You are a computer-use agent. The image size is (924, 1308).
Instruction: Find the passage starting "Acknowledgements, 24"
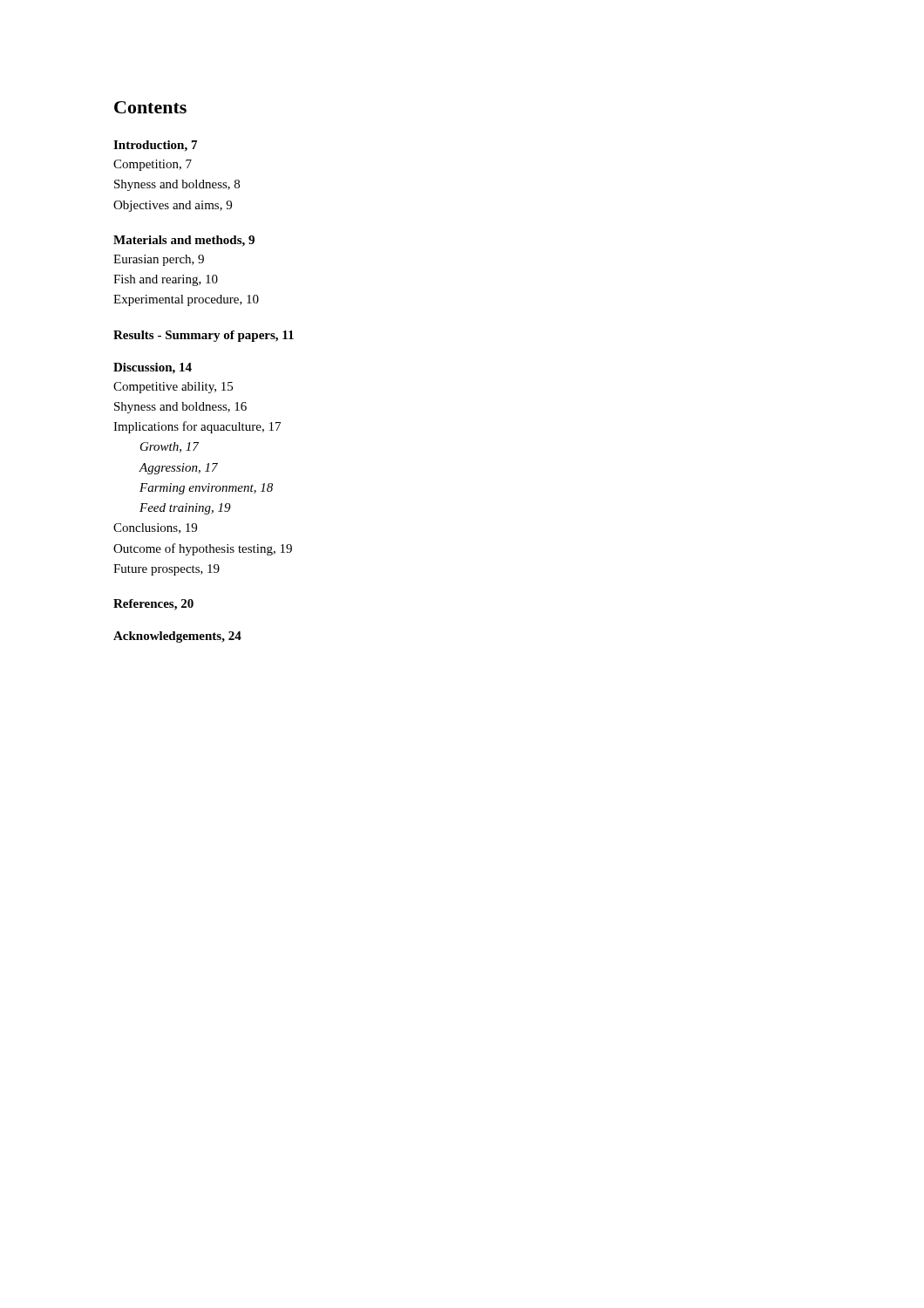[177, 637]
